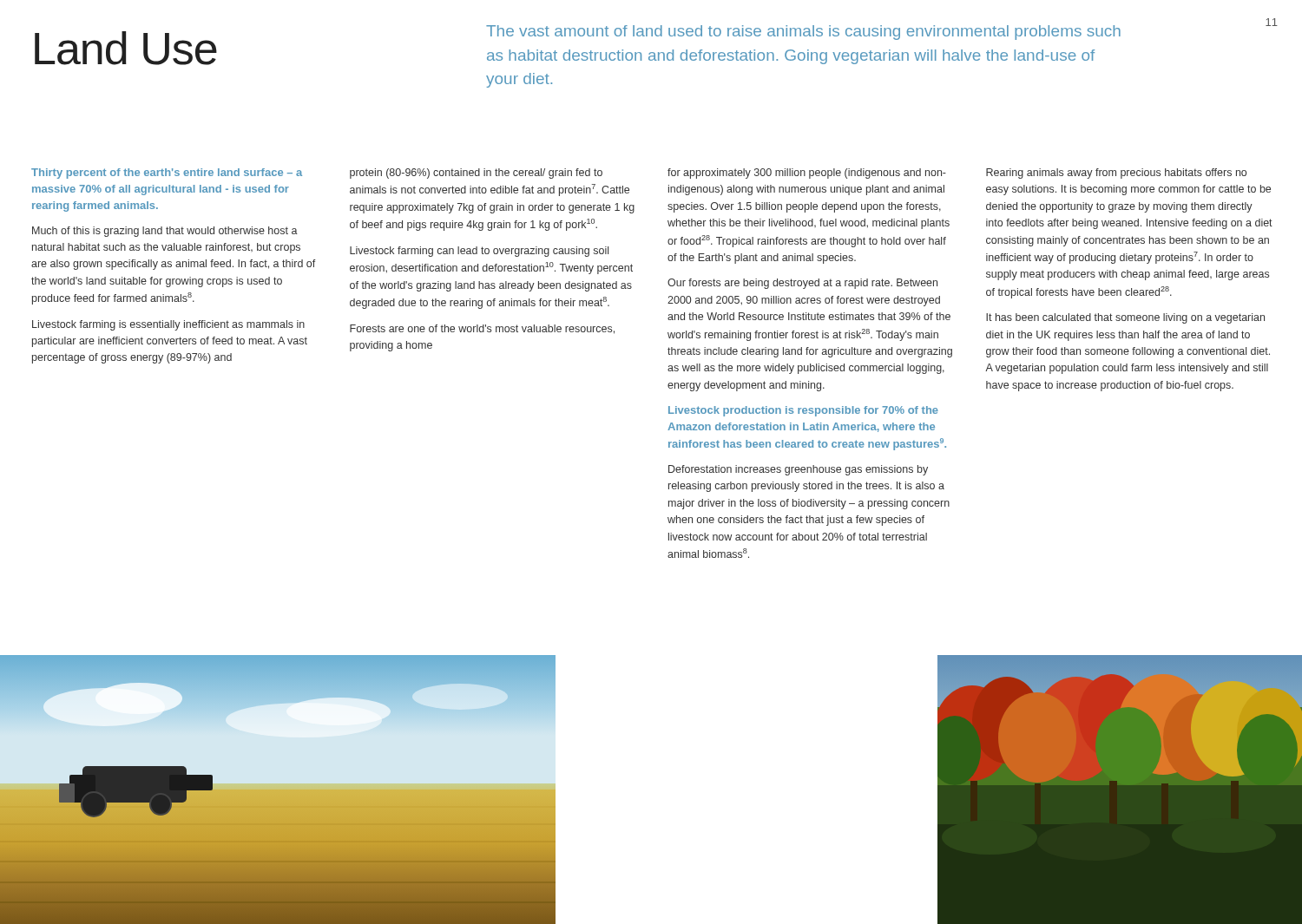Navigate to the text block starting "The vast amount of land used to"
This screenshot has width=1302, height=924.
[x=804, y=55]
